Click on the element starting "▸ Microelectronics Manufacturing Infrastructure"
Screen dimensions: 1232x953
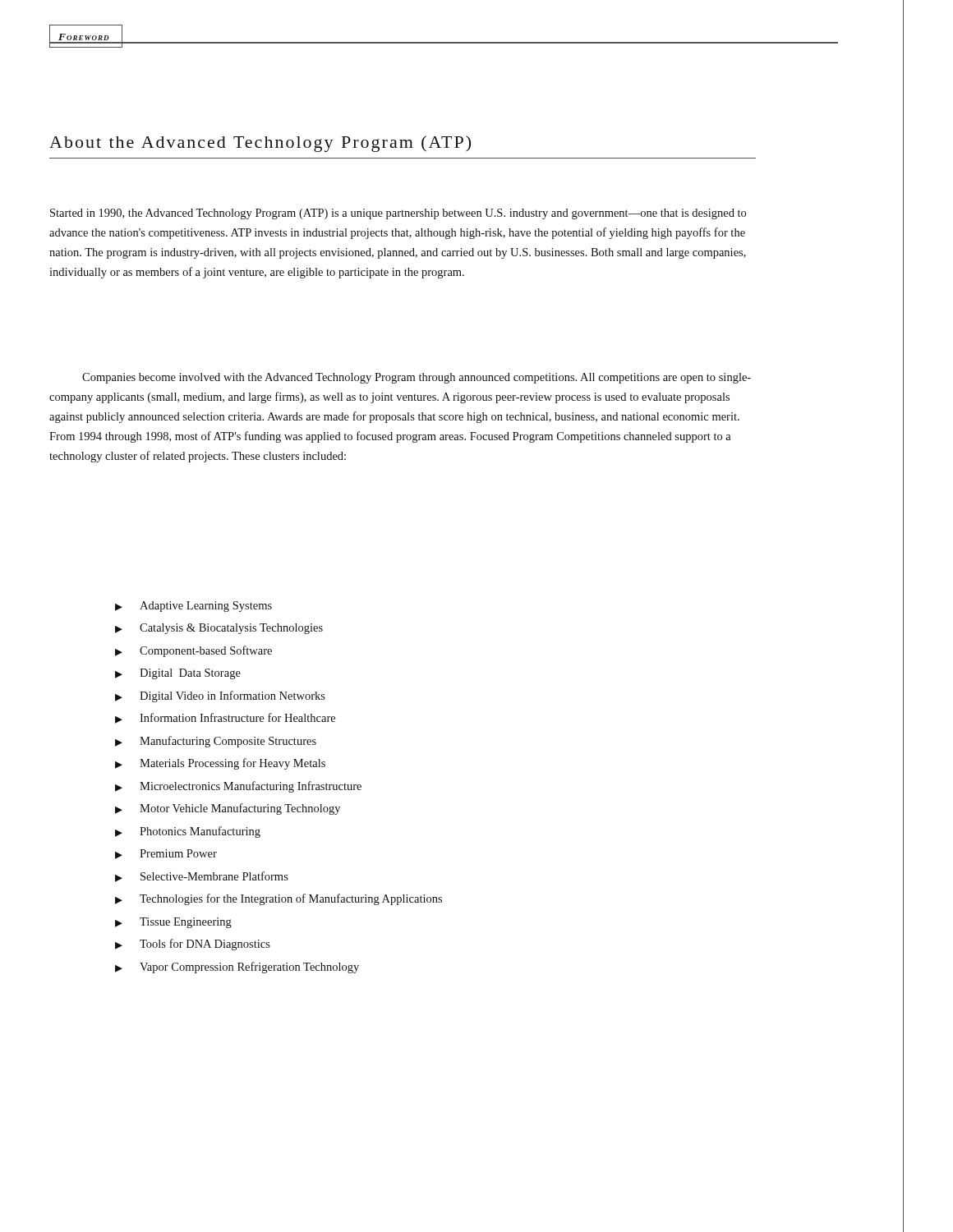(x=238, y=787)
